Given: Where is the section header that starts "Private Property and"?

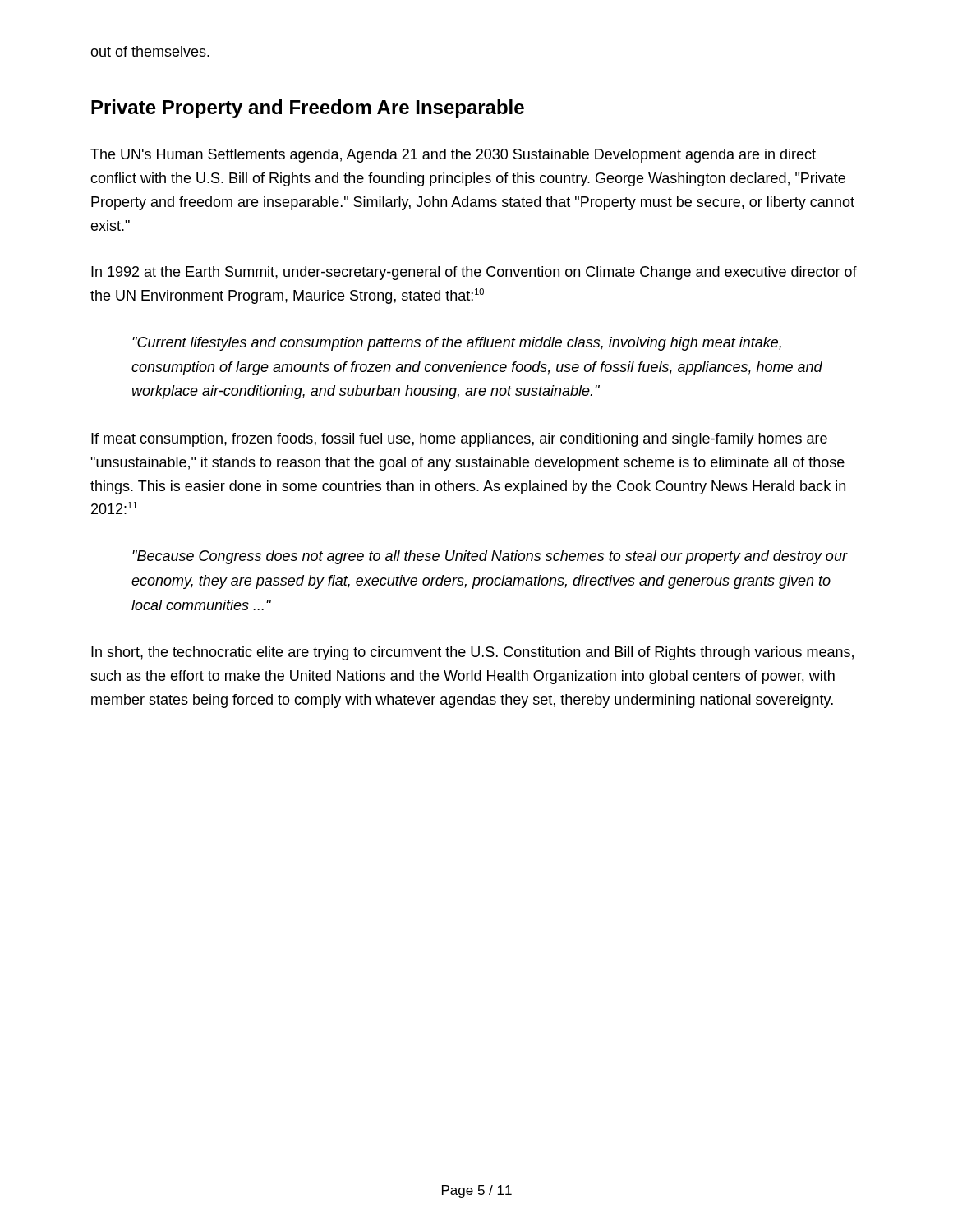Looking at the screenshot, I should click(x=308, y=107).
